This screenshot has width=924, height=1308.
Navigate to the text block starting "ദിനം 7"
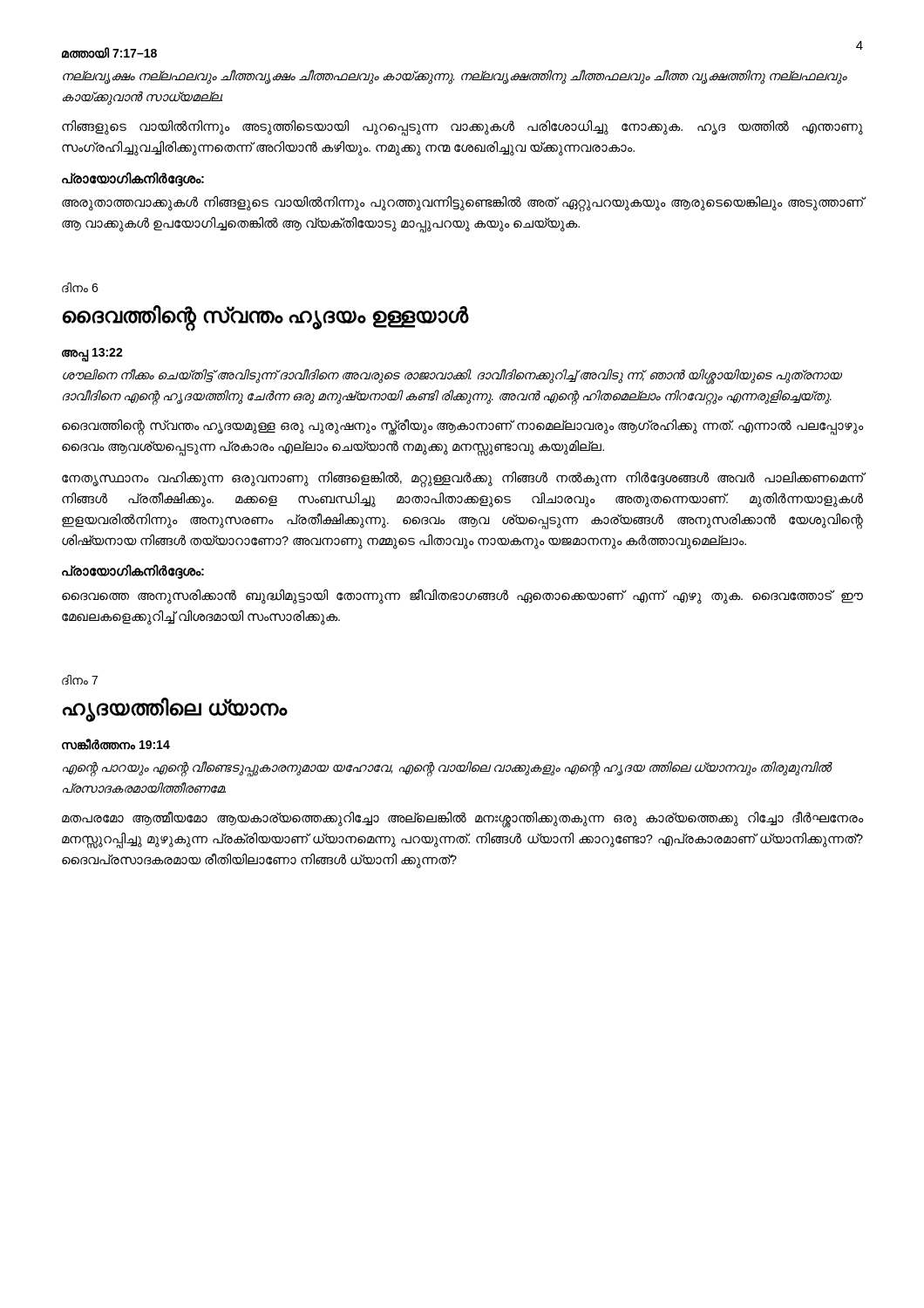tap(80, 681)
